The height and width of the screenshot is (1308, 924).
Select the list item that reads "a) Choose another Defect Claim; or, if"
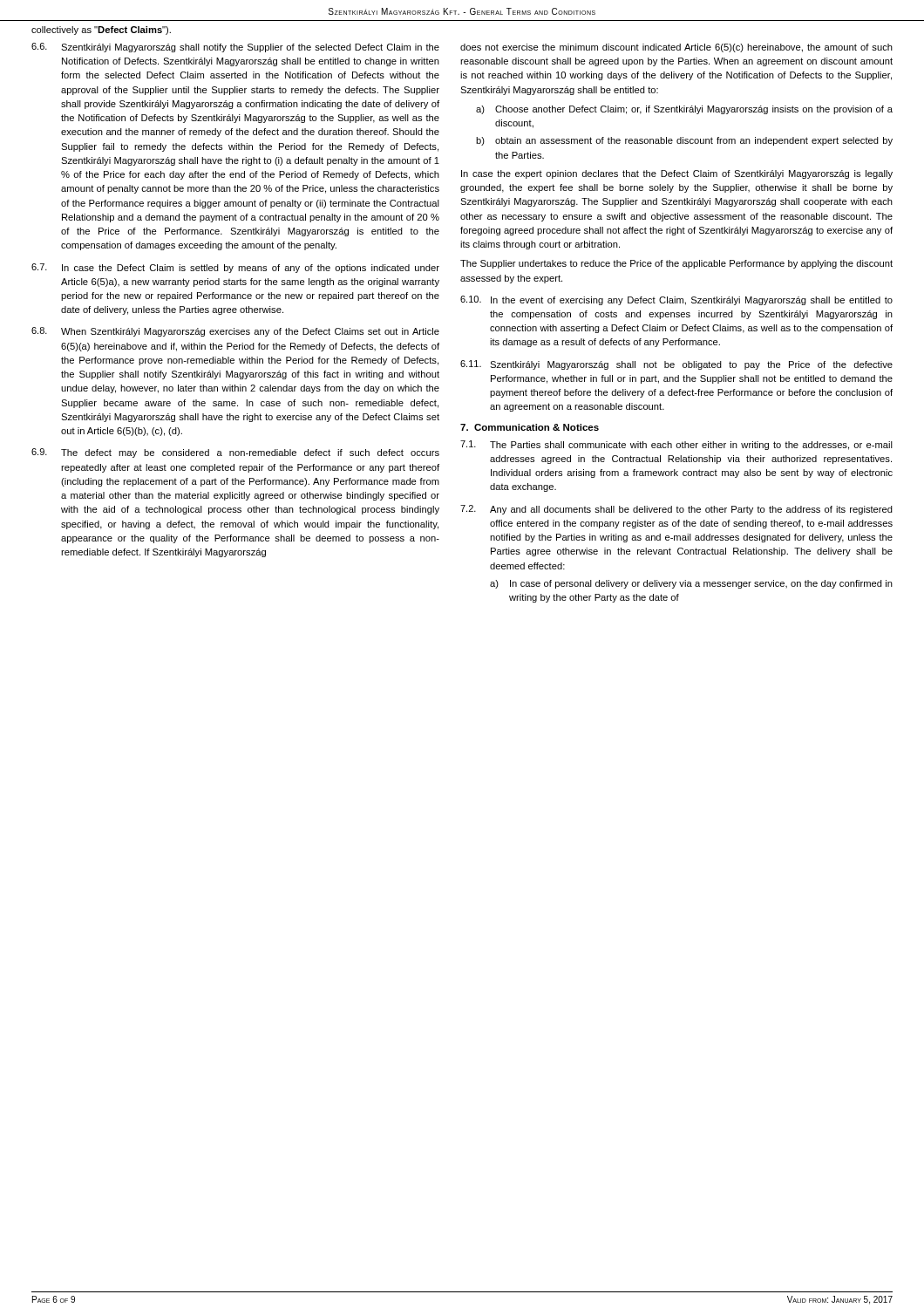[x=684, y=132]
